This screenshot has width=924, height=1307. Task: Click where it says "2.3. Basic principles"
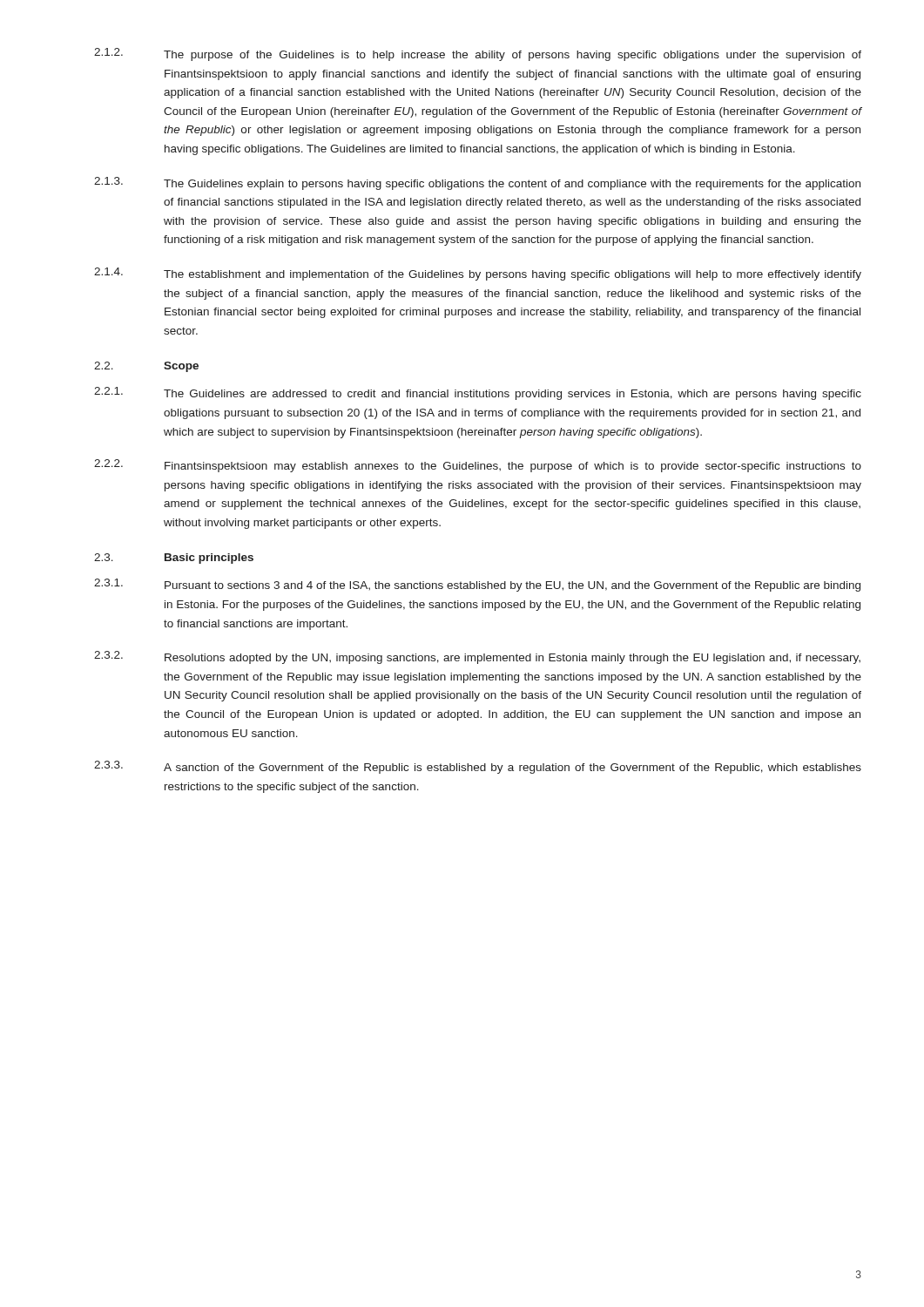[x=174, y=558]
